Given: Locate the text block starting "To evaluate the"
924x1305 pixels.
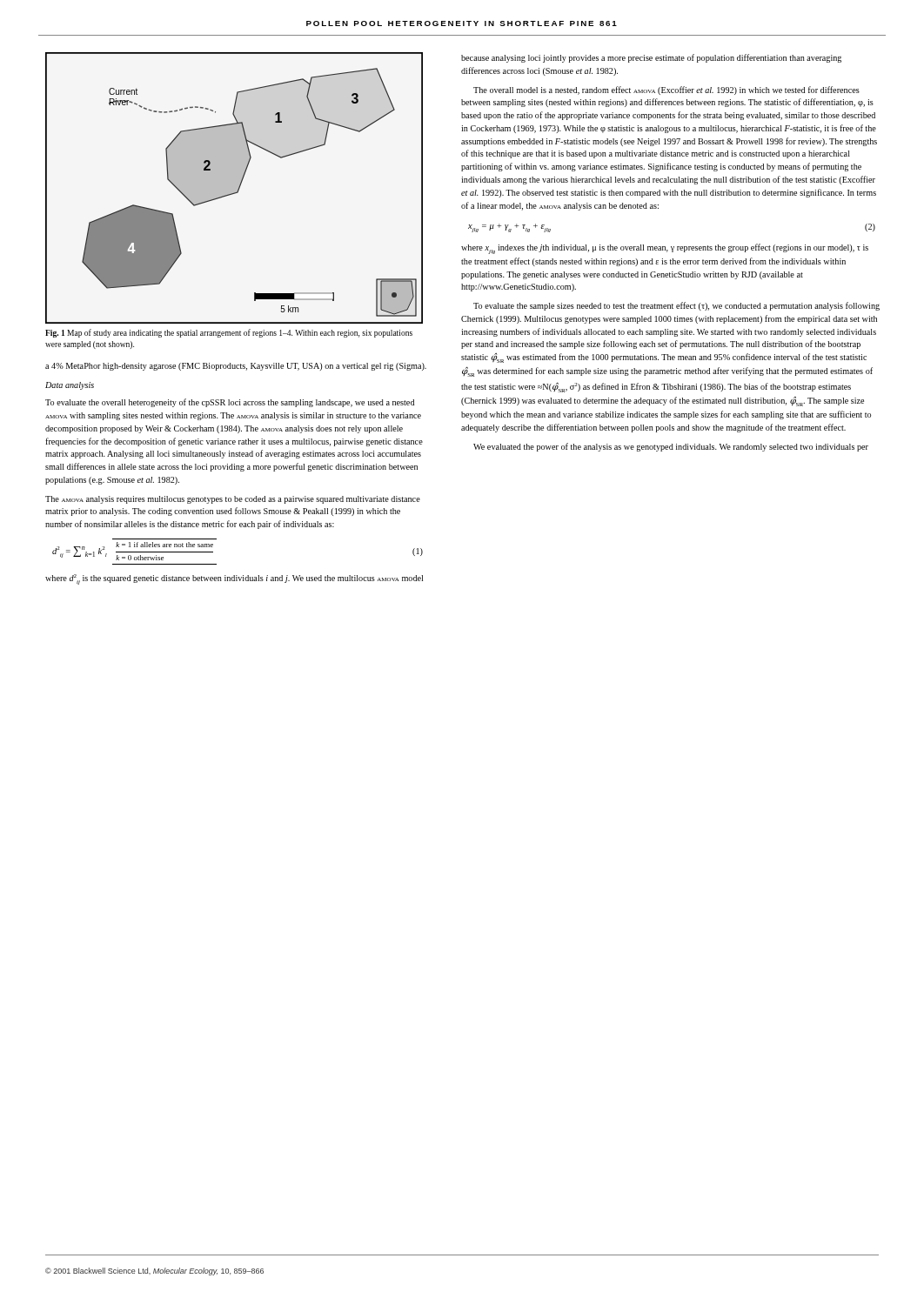Looking at the screenshot, I should [x=237, y=464].
